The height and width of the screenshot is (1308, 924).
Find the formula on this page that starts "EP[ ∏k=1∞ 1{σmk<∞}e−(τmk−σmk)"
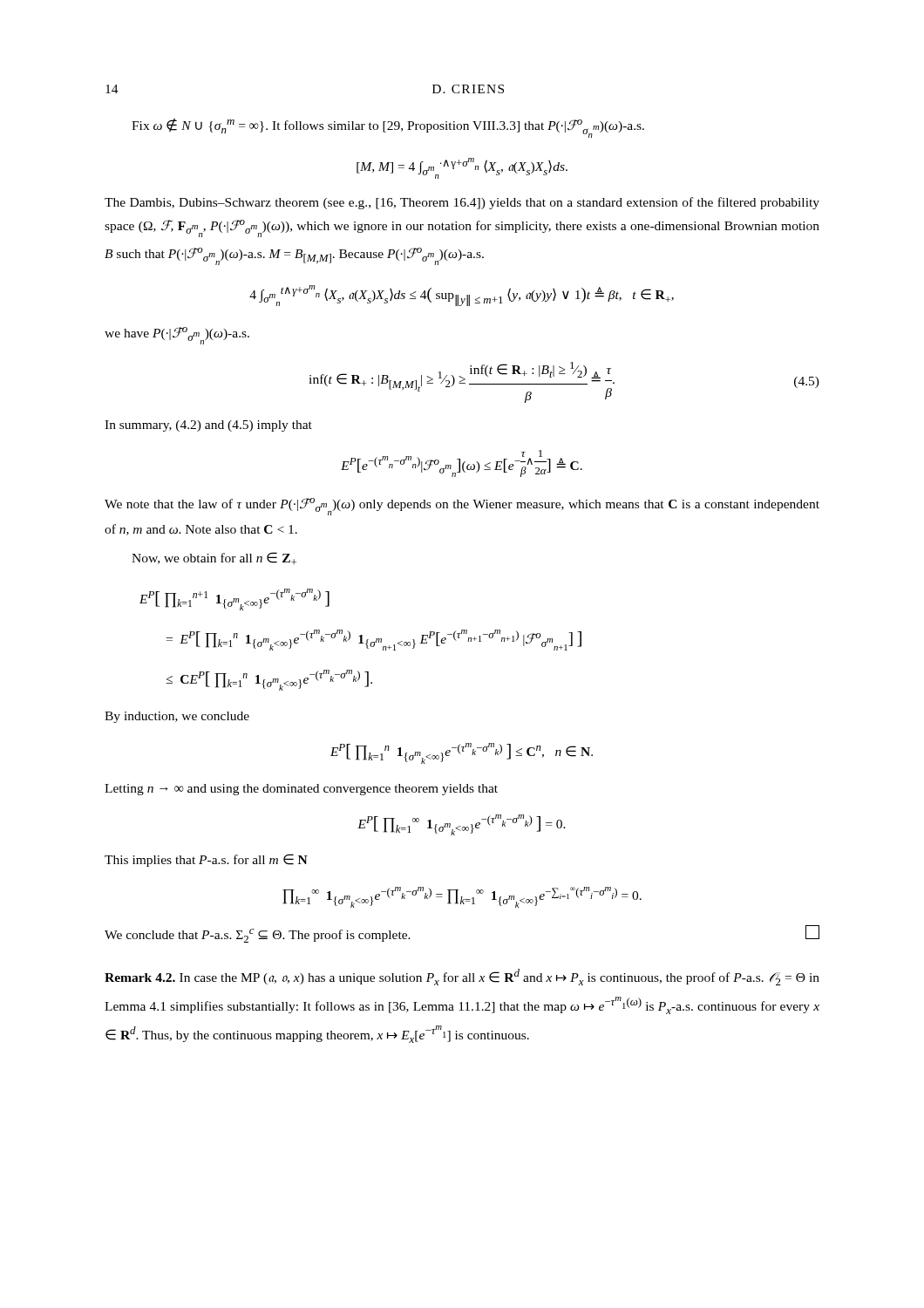tap(462, 824)
